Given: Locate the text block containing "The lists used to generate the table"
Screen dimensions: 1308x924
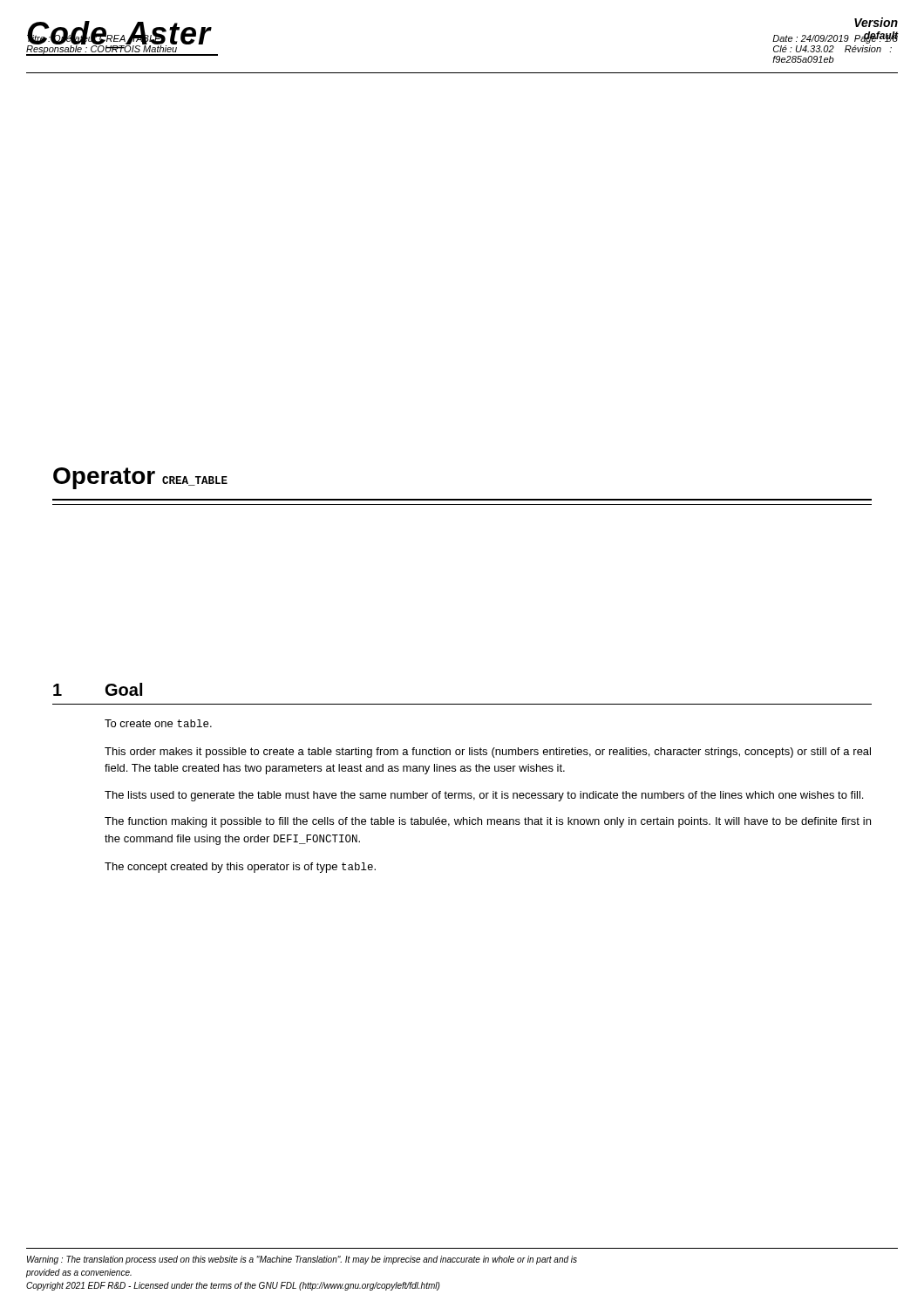Looking at the screenshot, I should (x=484, y=795).
